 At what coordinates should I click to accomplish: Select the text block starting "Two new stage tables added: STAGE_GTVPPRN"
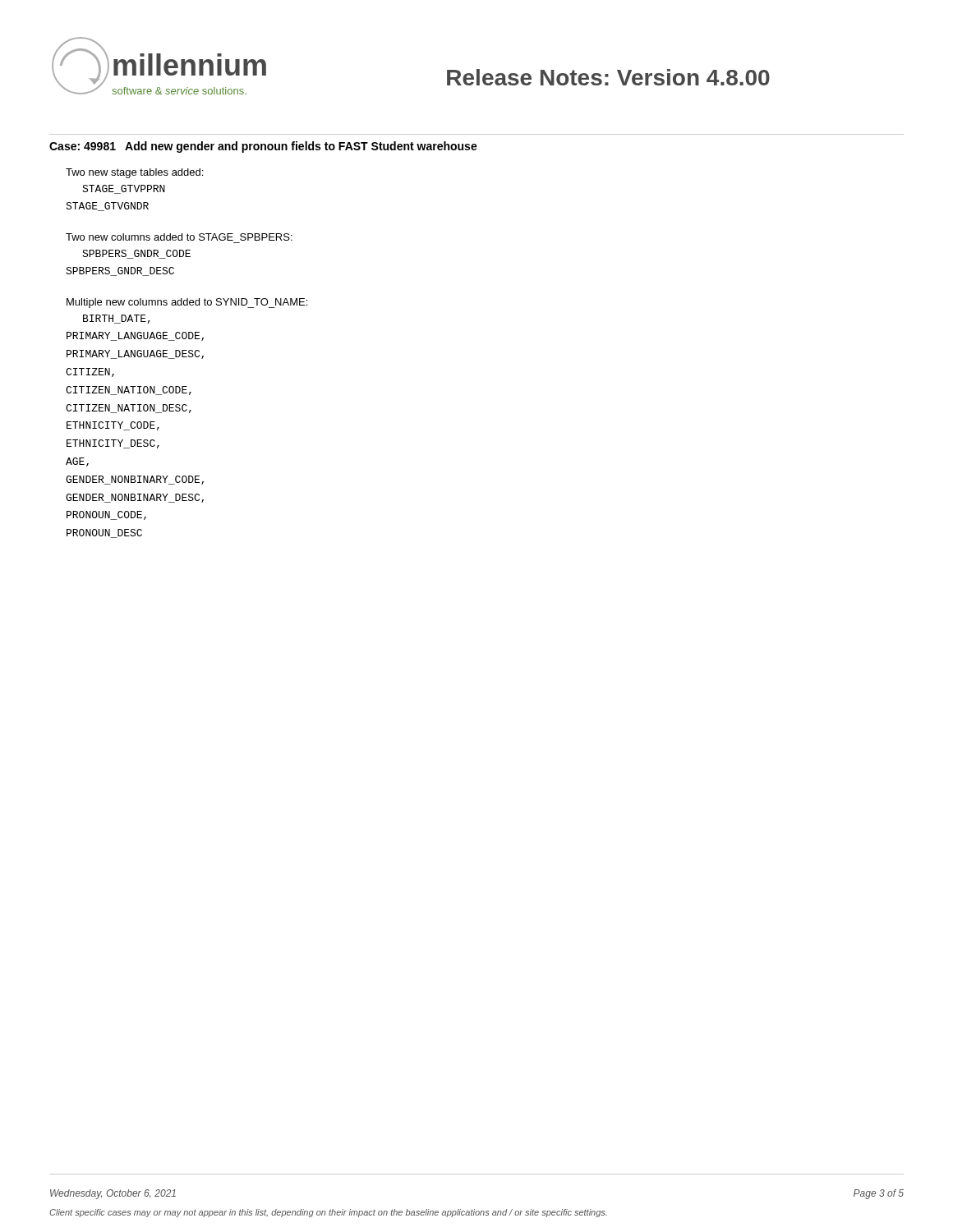[x=135, y=189]
